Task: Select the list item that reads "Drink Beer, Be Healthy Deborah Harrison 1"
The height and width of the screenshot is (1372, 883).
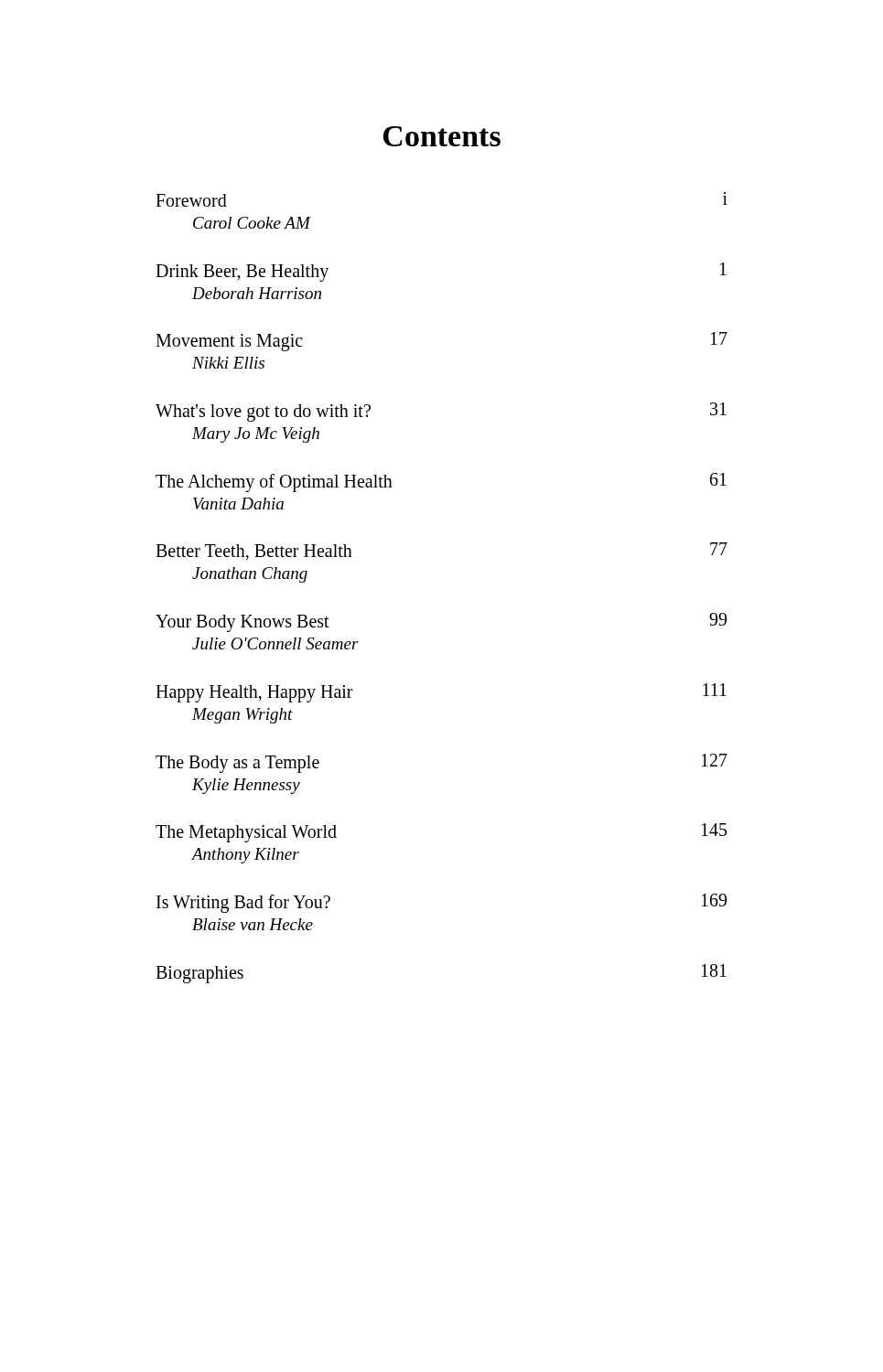Action: pos(237,270)
